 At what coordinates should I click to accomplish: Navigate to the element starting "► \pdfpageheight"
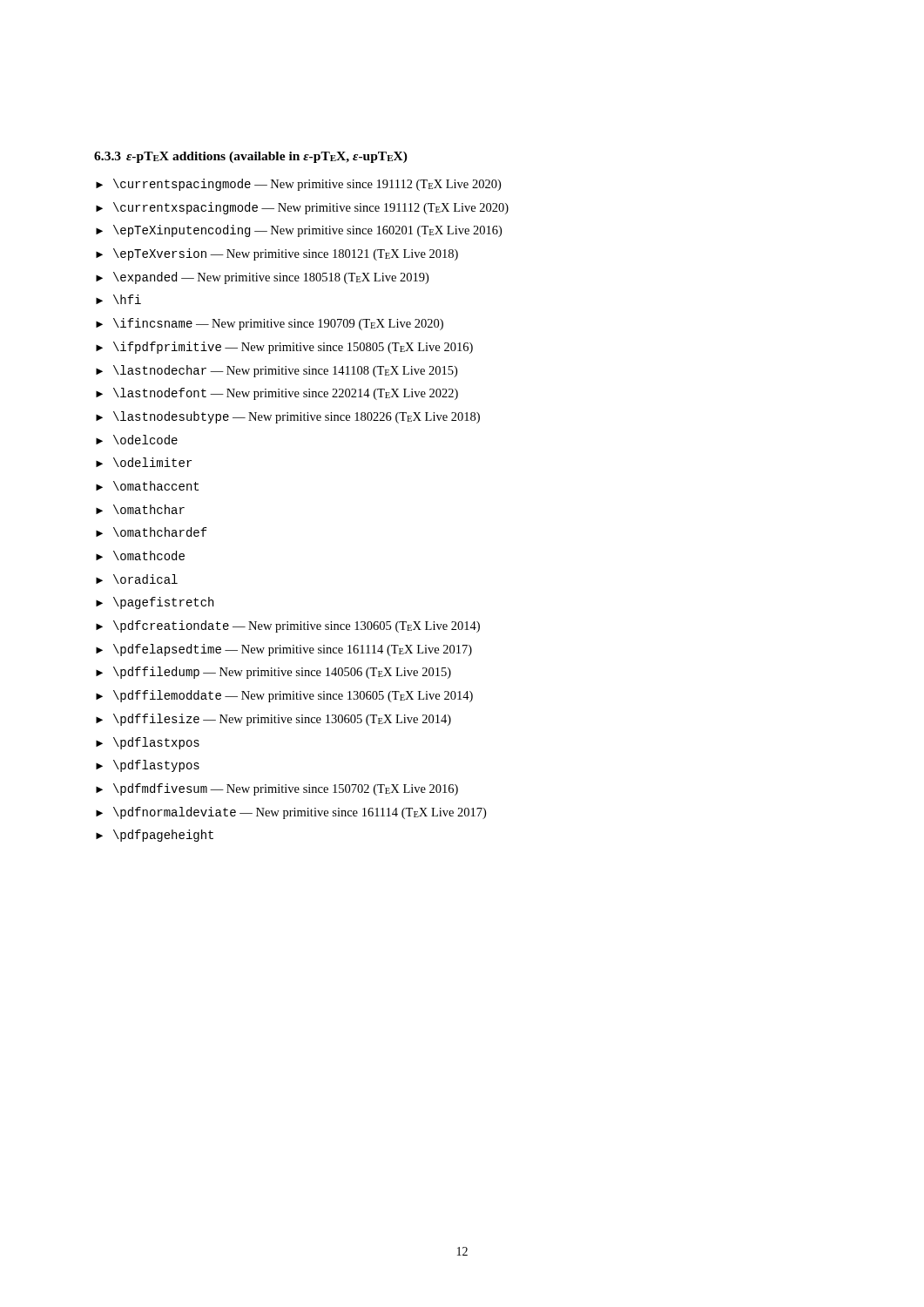coord(154,836)
